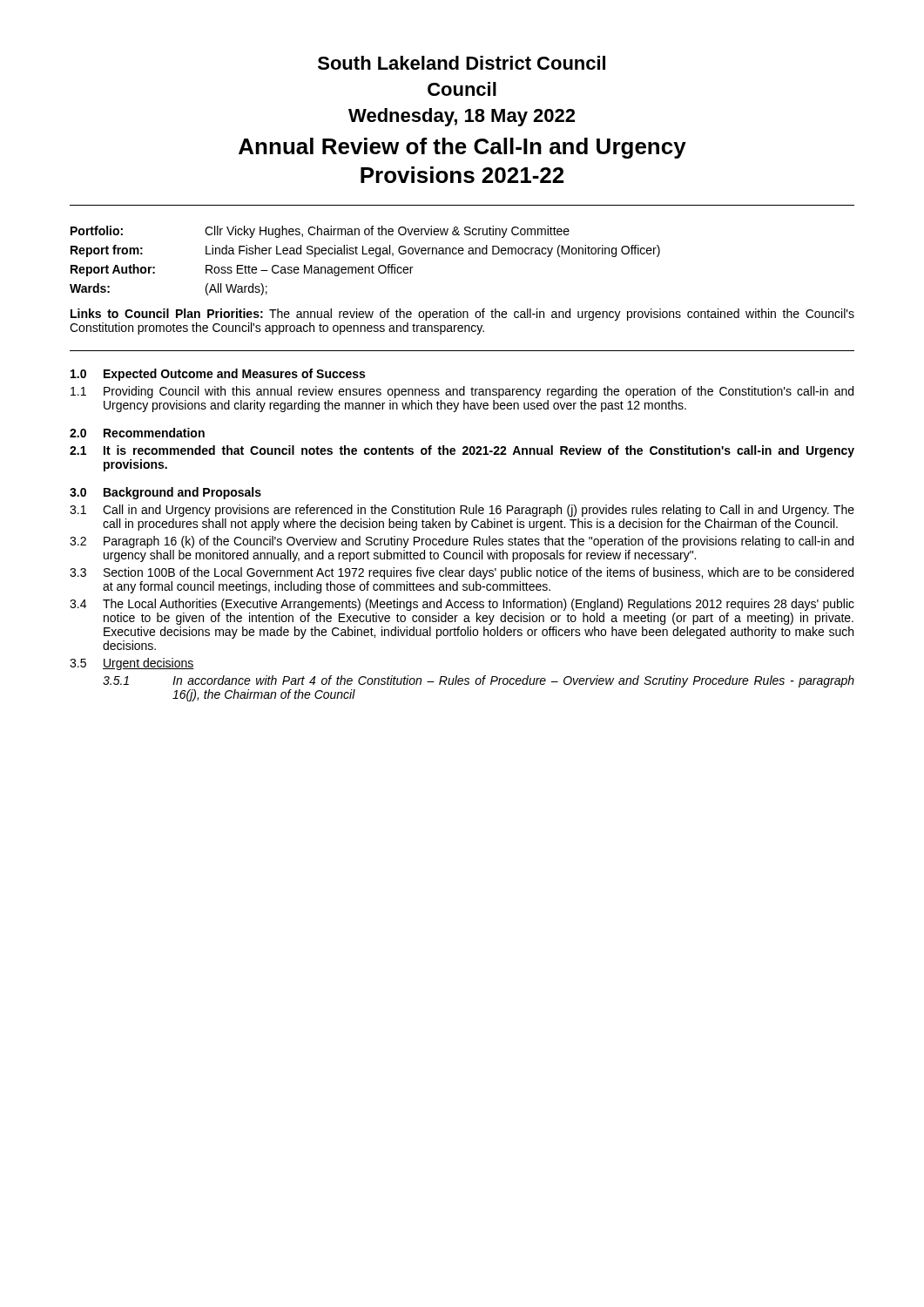Point to "2.0 Recommendation"

[137, 433]
